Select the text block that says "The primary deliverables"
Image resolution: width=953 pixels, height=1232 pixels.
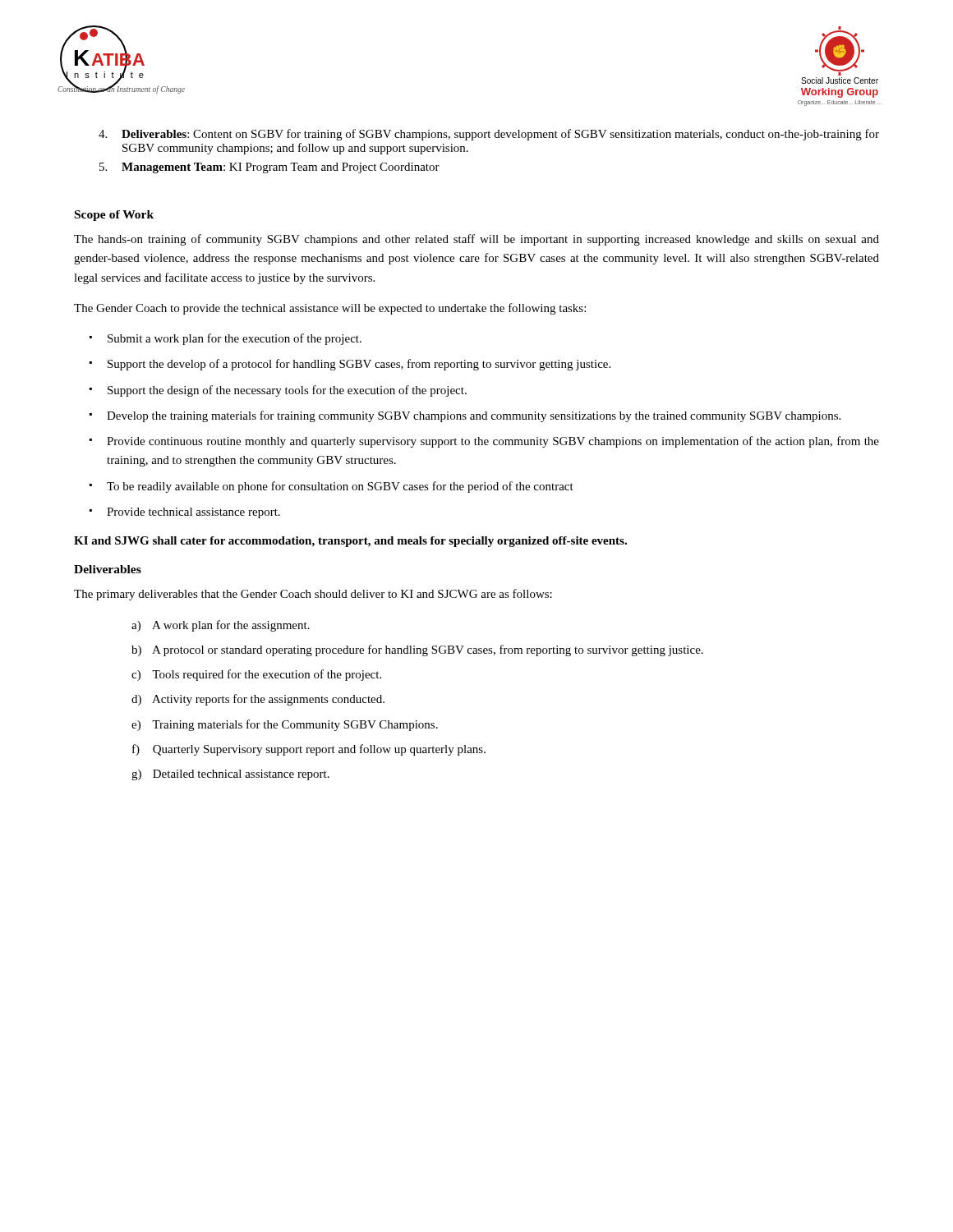coord(313,594)
